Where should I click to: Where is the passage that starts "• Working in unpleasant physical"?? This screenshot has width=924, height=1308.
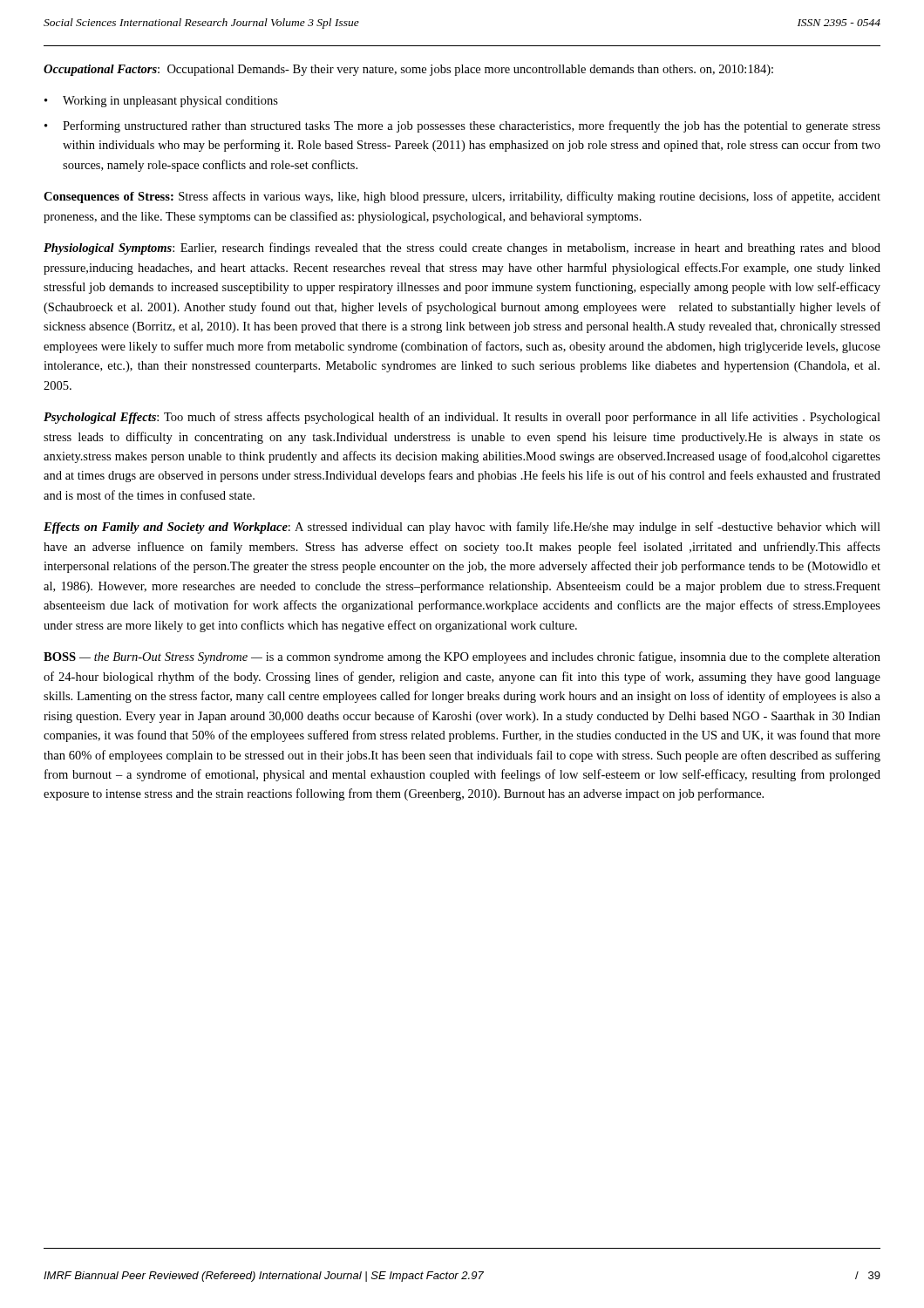point(161,101)
